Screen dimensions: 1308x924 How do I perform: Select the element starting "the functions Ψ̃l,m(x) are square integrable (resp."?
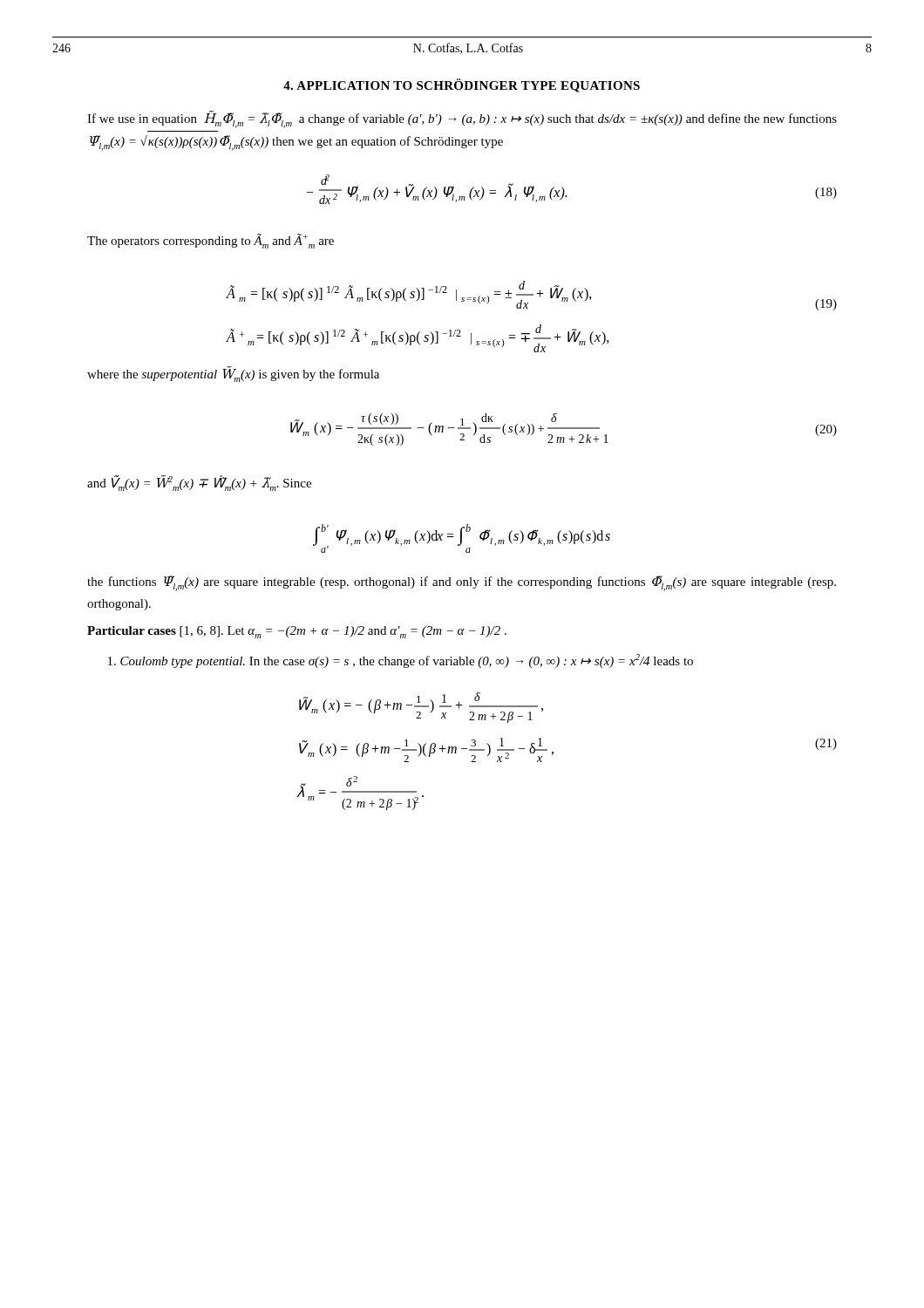pyautogui.click(x=462, y=592)
